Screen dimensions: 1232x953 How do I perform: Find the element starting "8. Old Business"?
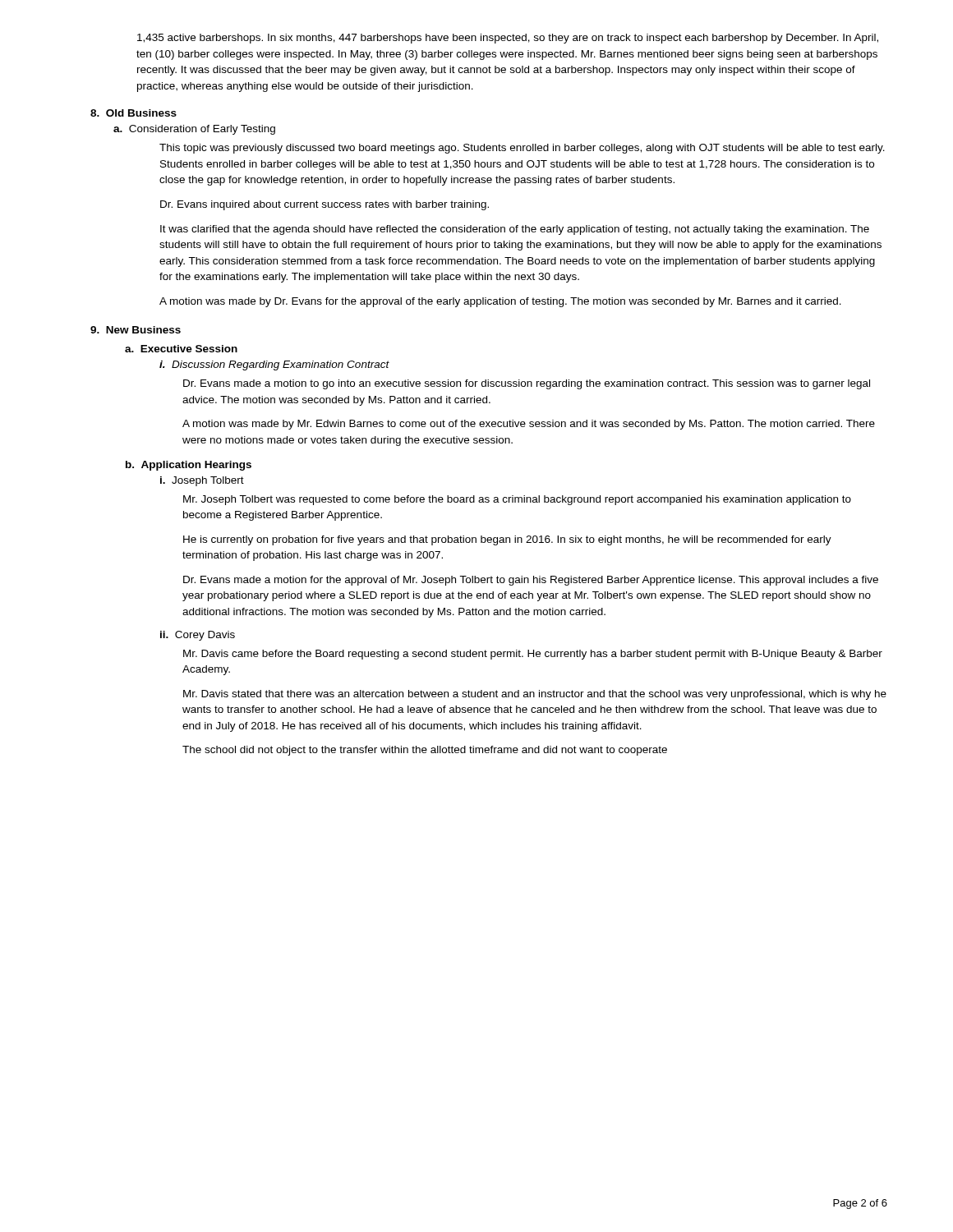pyautogui.click(x=134, y=113)
